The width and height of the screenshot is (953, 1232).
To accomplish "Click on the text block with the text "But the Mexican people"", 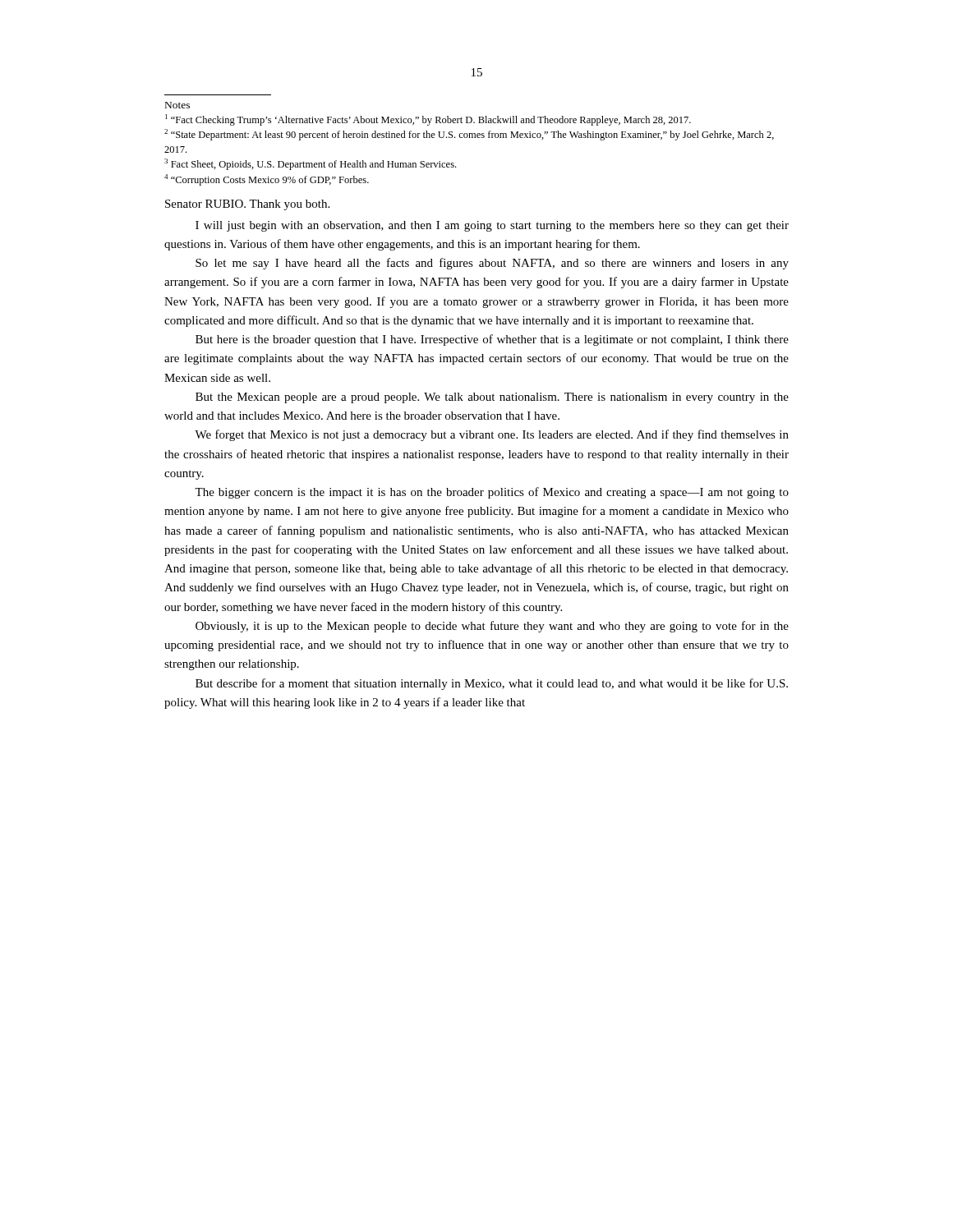I will coord(476,406).
